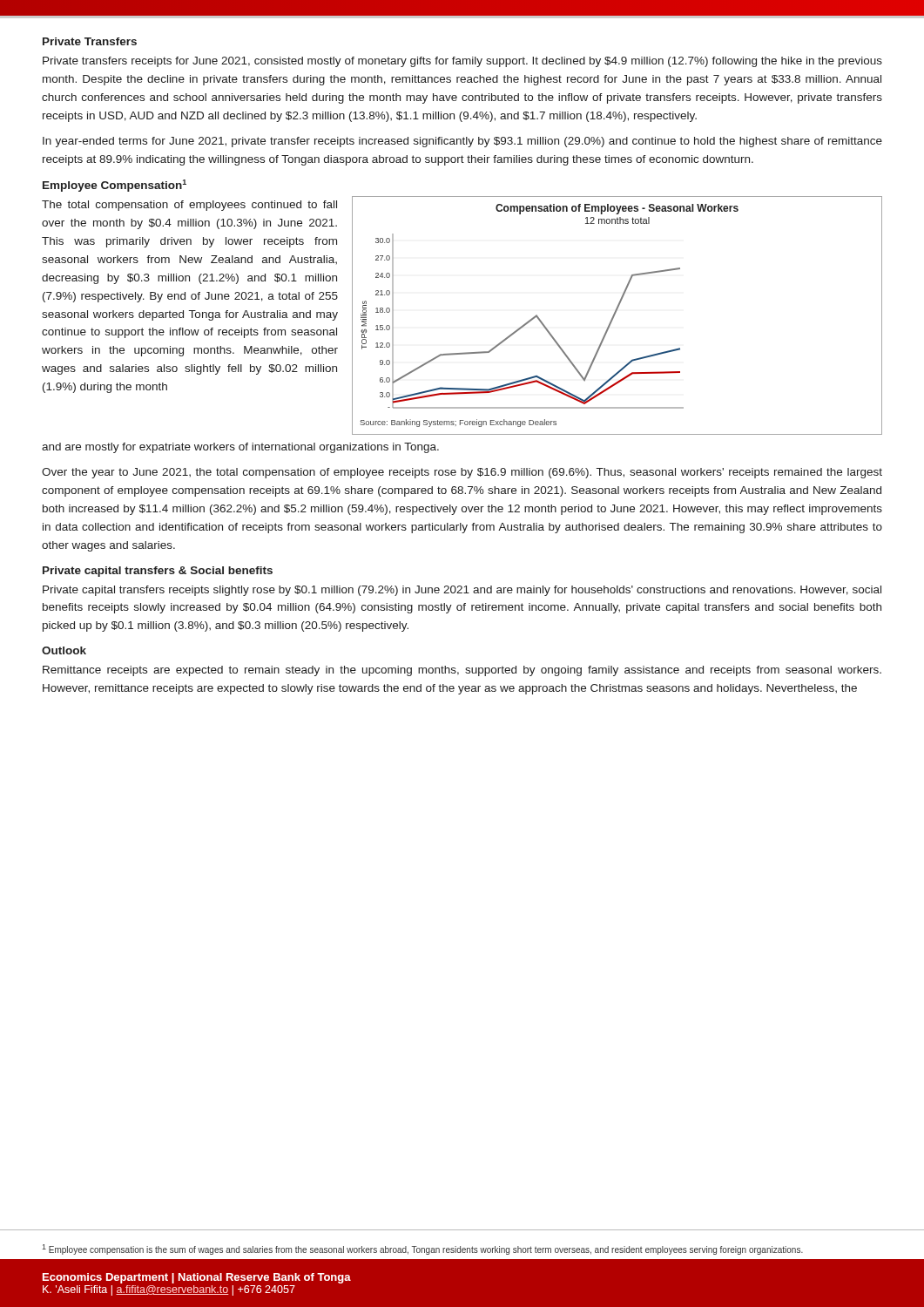Screen dimensions: 1307x924
Task: Select the block starting "1 Employee compensation is"
Action: (422, 1248)
